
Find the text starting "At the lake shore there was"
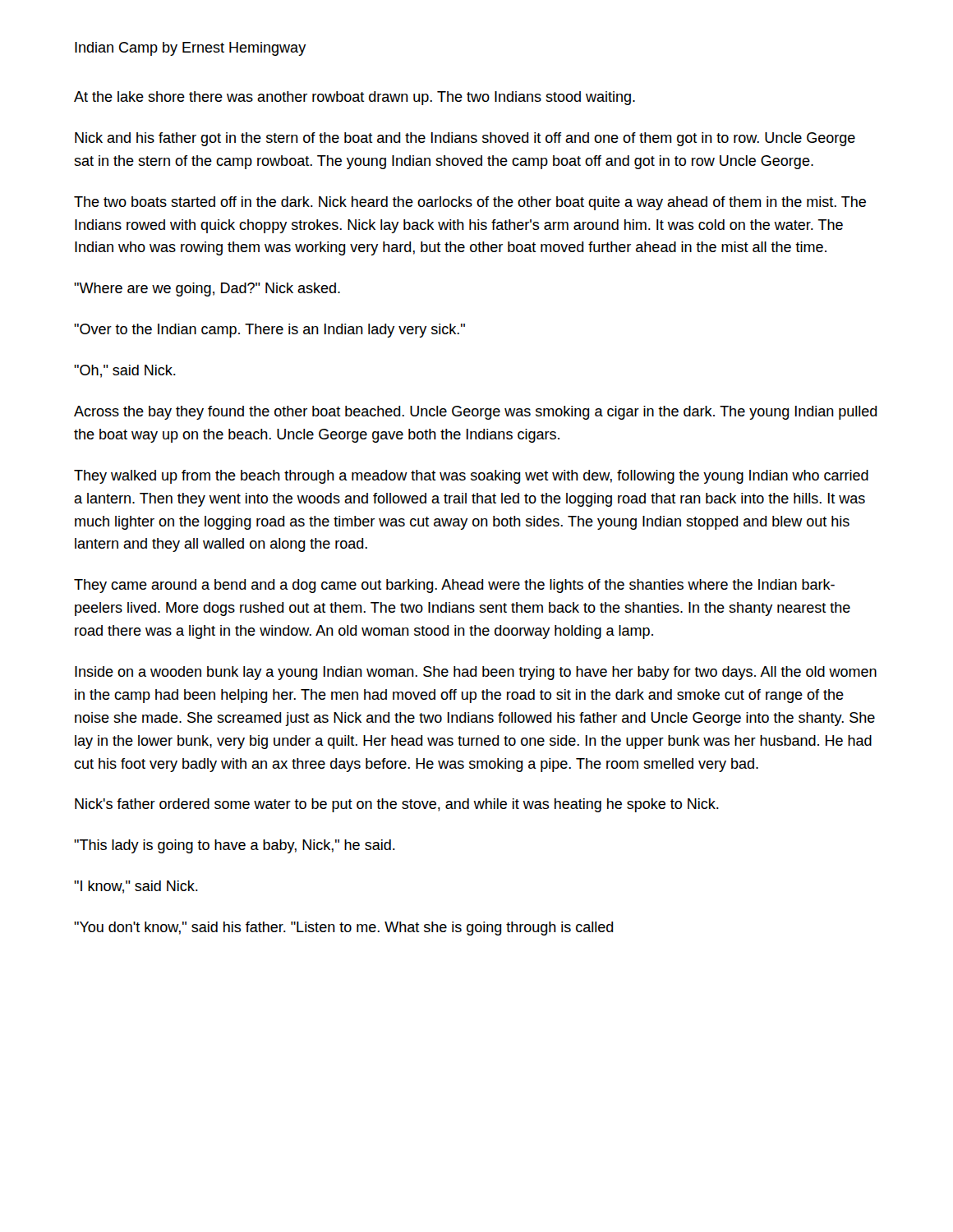(355, 97)
